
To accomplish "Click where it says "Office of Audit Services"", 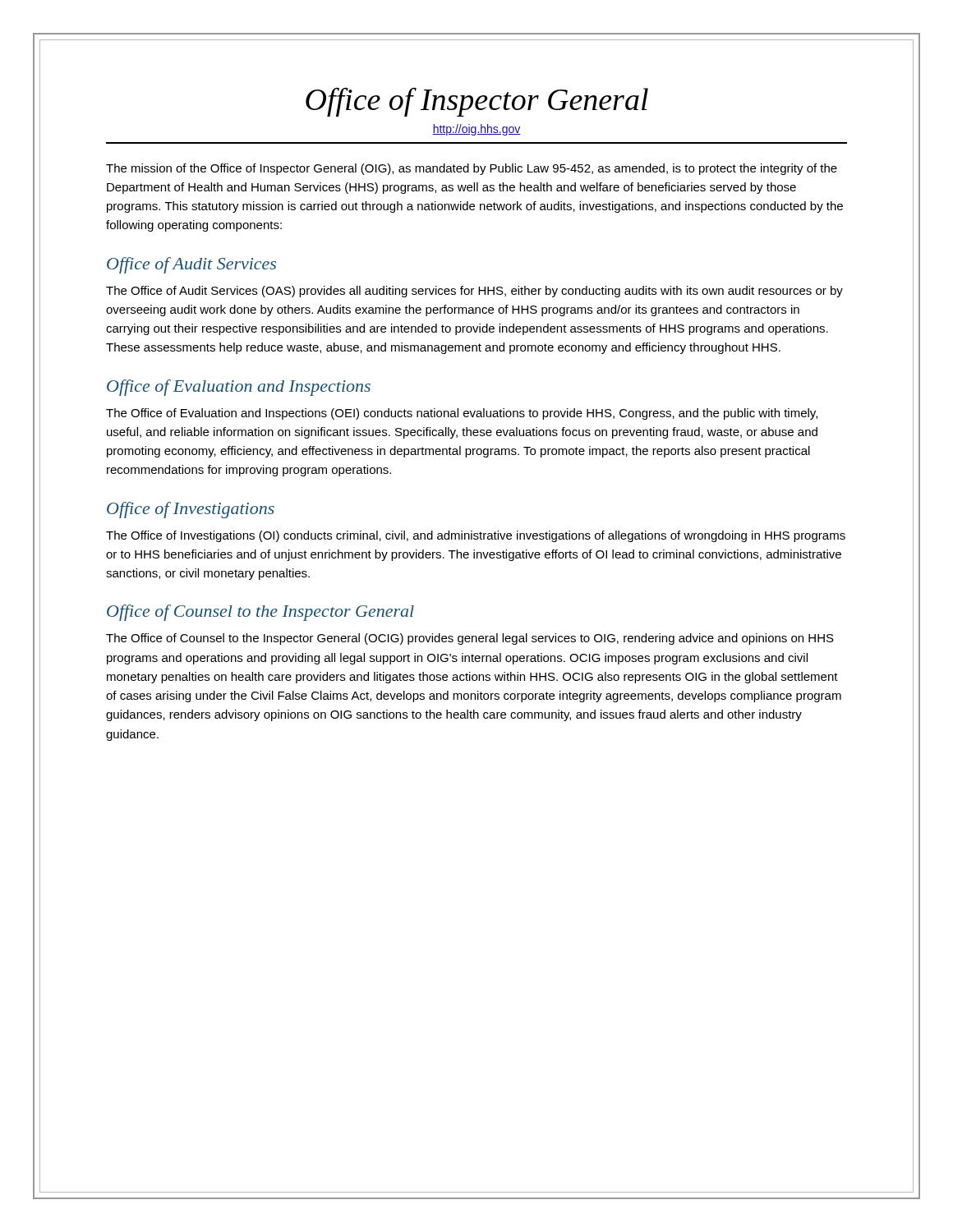I will pos(191,265).
